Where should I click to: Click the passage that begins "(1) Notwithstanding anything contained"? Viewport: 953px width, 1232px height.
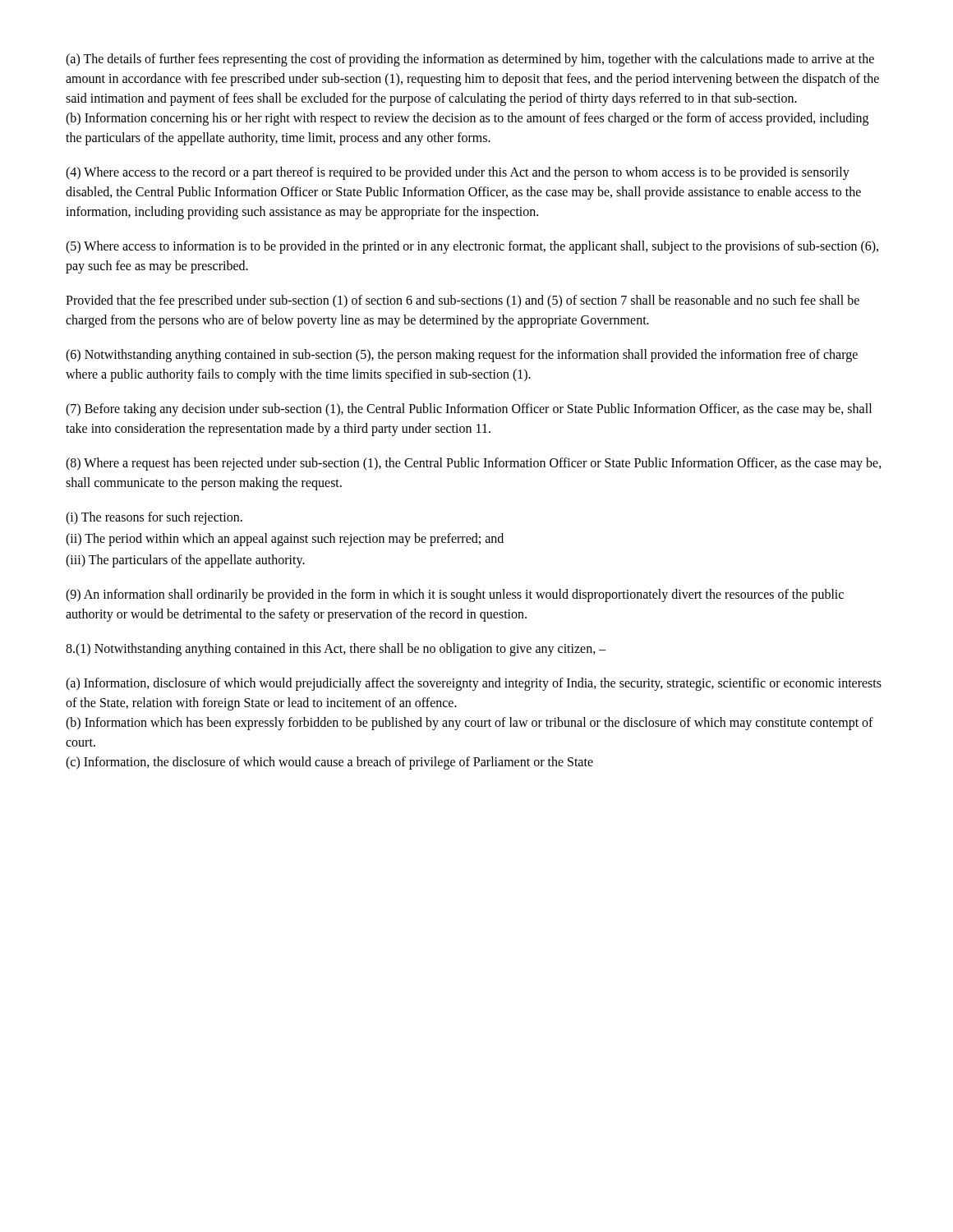coord(336,648)
